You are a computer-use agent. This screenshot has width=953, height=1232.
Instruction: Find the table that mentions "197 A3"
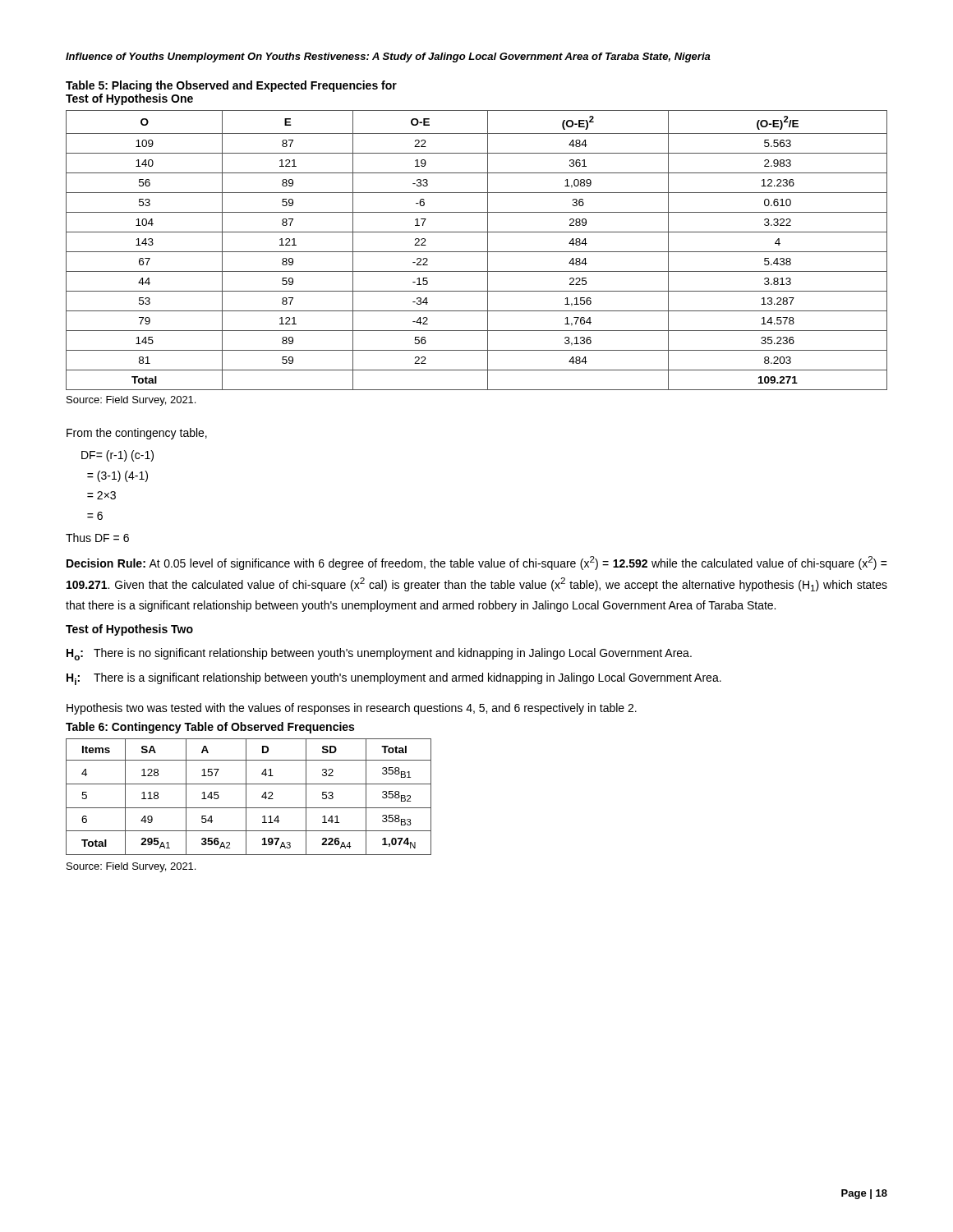point(476,797)
